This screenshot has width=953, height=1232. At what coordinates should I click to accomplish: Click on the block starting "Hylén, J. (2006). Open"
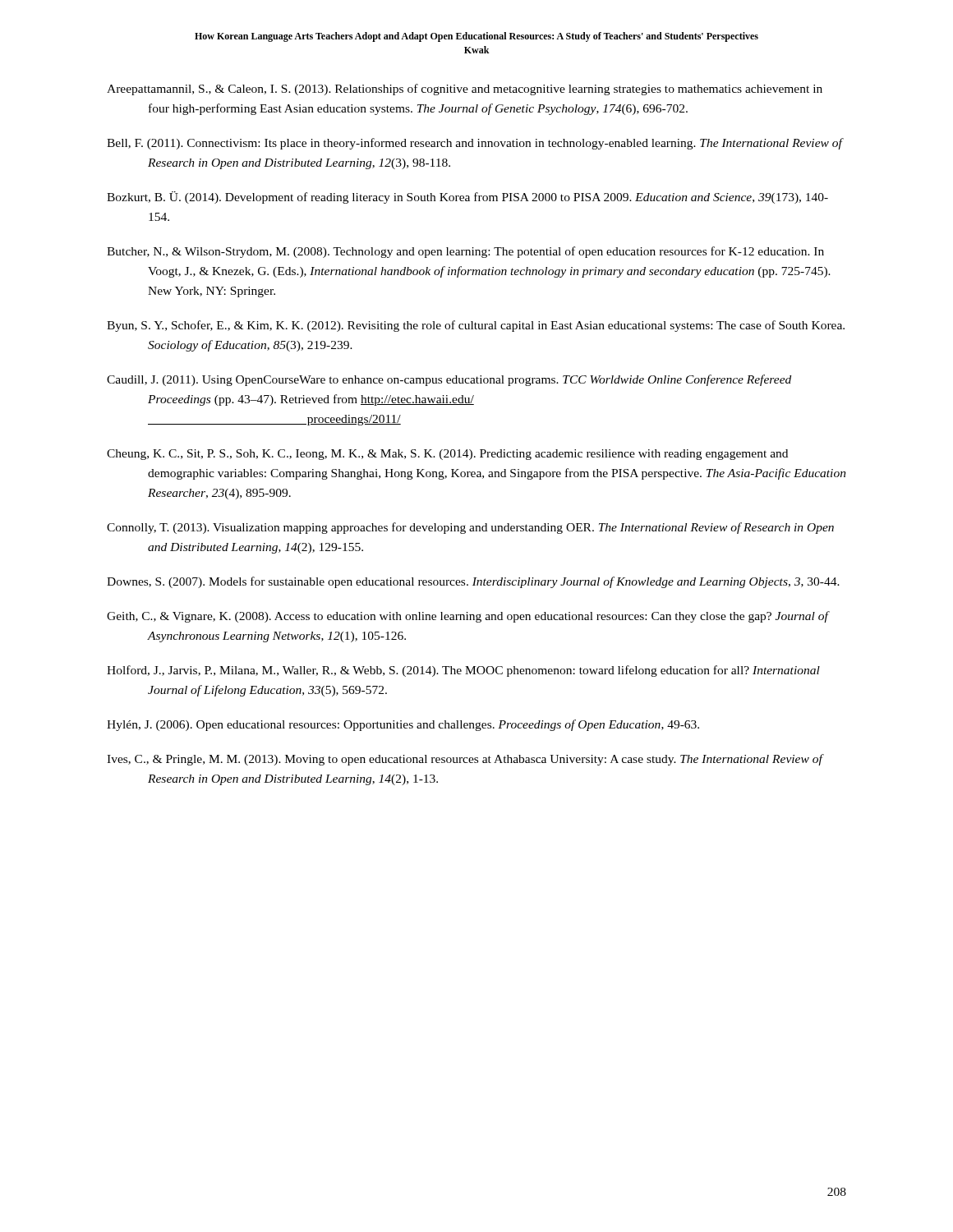click(x=403, y=724)
